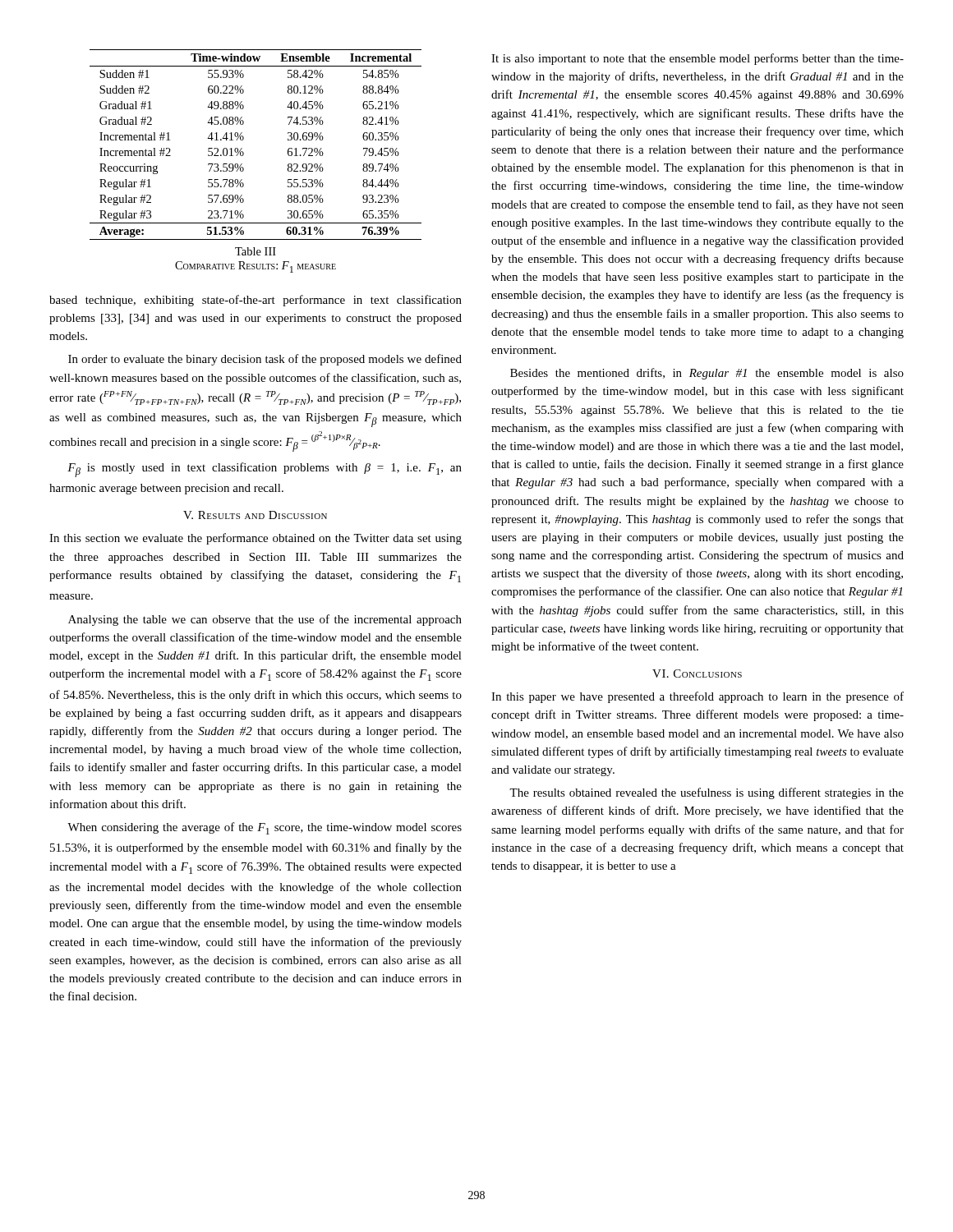Viewport: 953px width, 1232px height.
Task: Navigate to the region starting "VI. Conclusions"
Action: pos(698,674)
